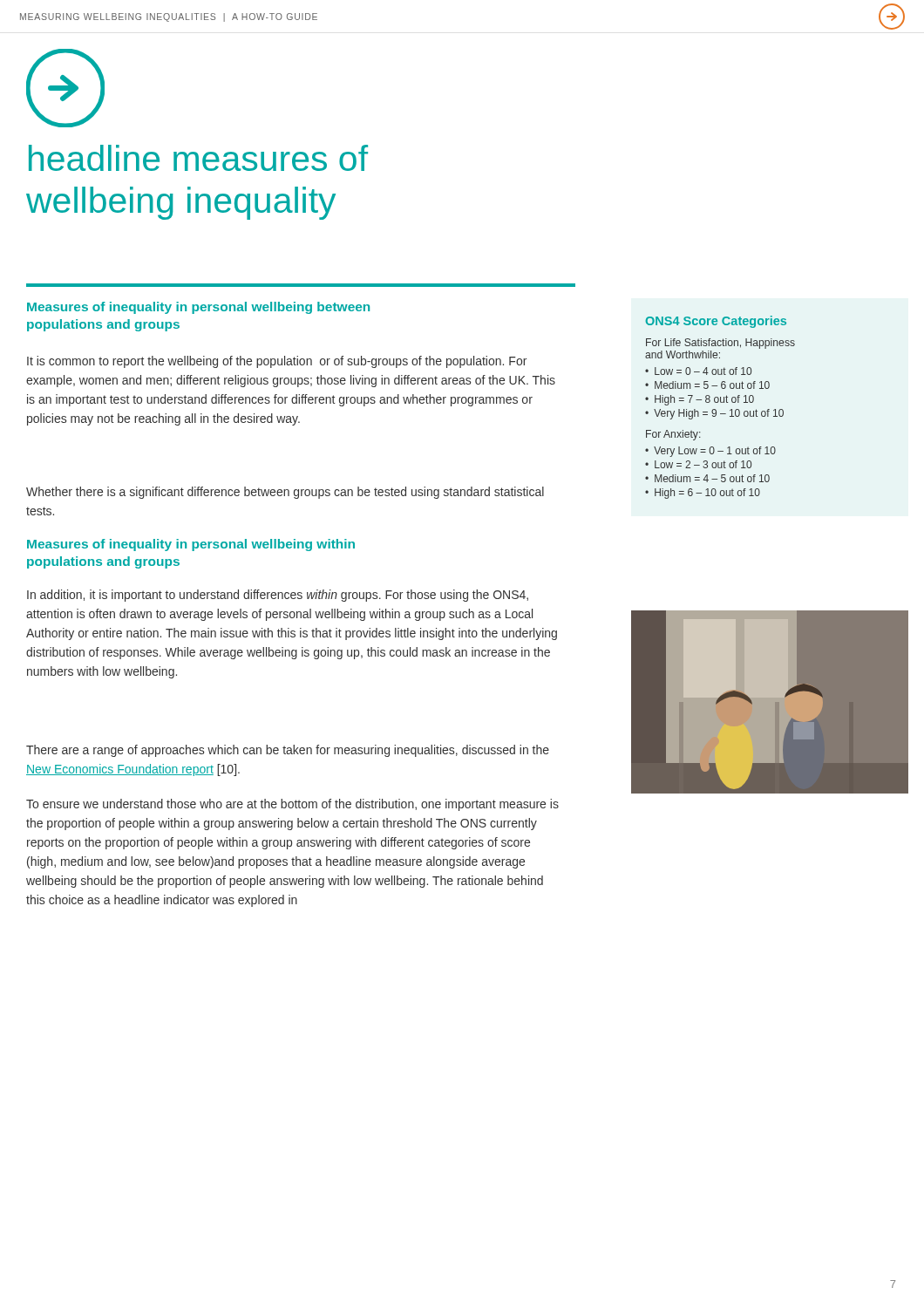Find the list item that reads "•Medium = 4 – 5 out of 10"
Screen dimensions: 1308x924
tap(708, 479)
